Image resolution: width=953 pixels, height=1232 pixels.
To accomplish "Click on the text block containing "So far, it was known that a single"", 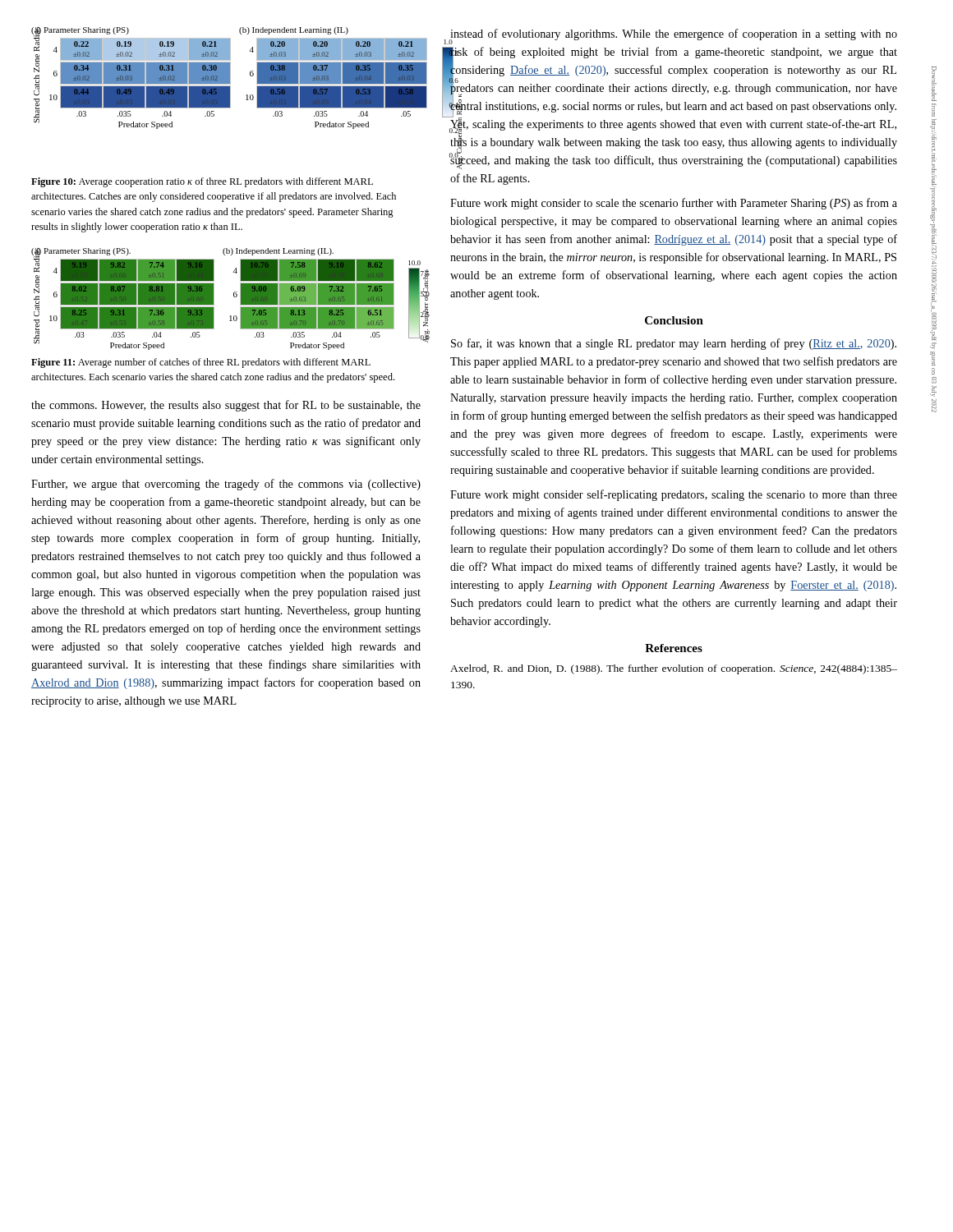I will [x=674, y=407].
